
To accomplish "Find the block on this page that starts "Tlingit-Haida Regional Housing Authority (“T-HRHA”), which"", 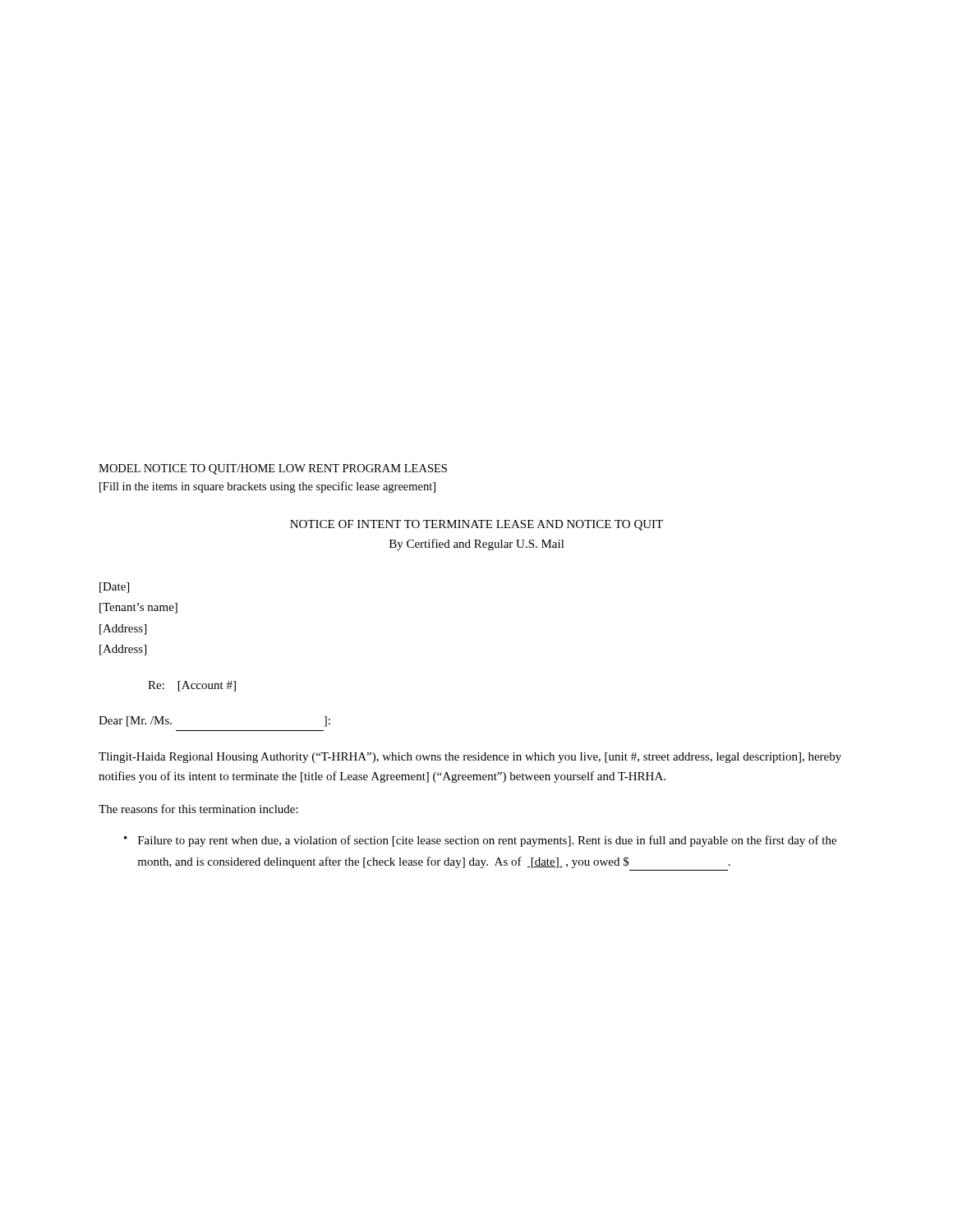I will click(470, 766).
